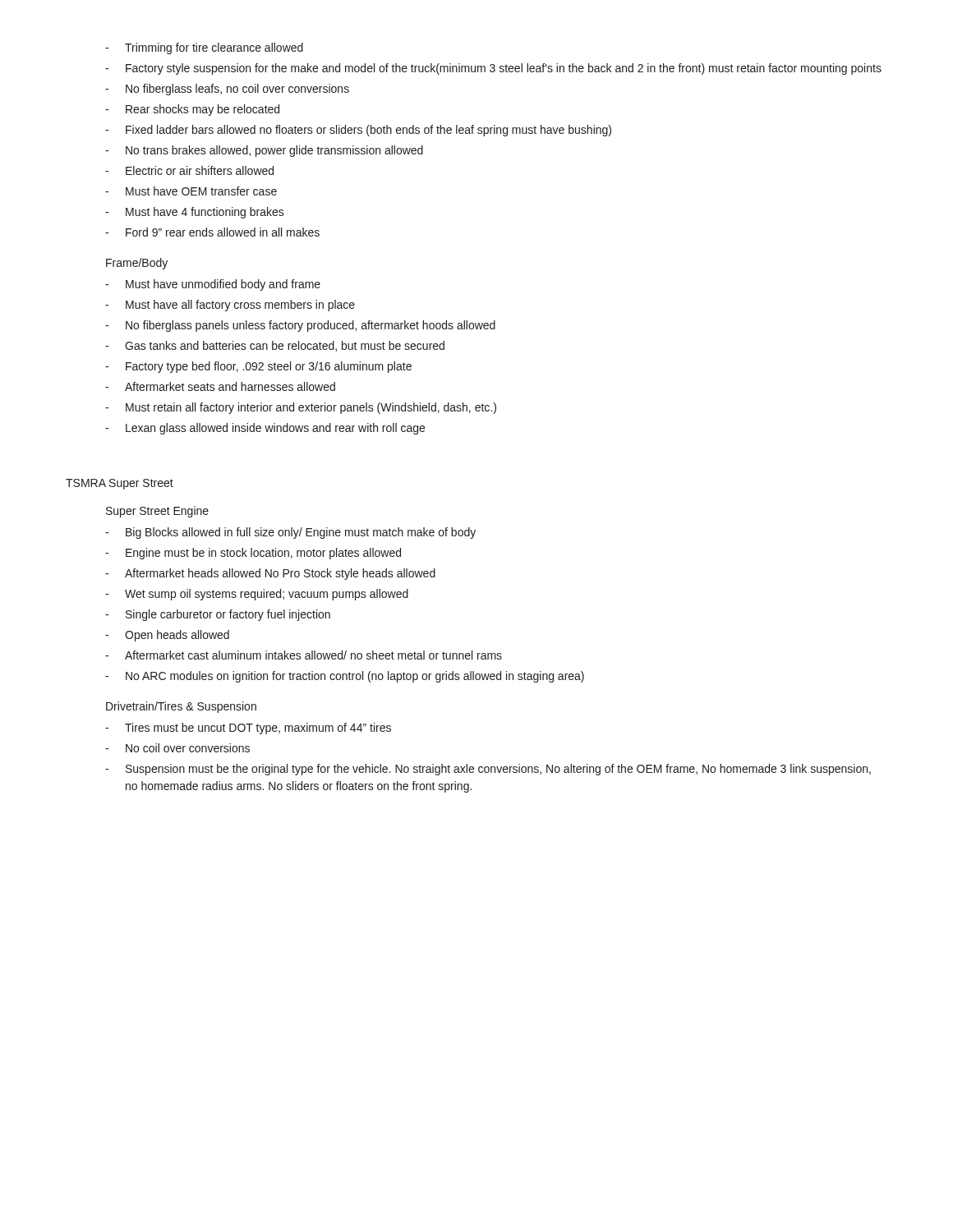Screen dimensions: 1232x953
Task: Point to the element starting "- Must have 4 functioning"
Action: (195, 213)
